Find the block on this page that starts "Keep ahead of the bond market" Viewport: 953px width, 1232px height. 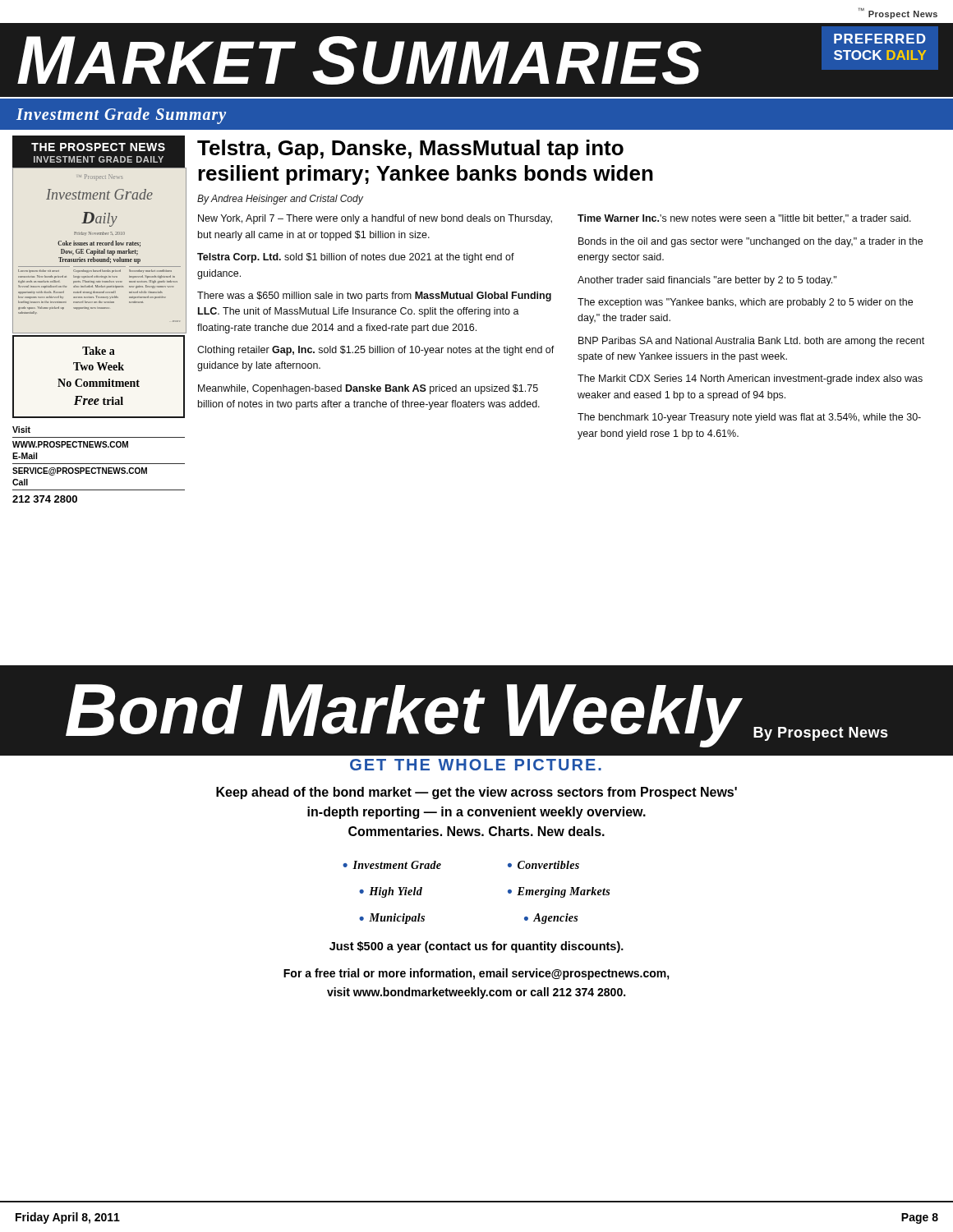[476, 812]
